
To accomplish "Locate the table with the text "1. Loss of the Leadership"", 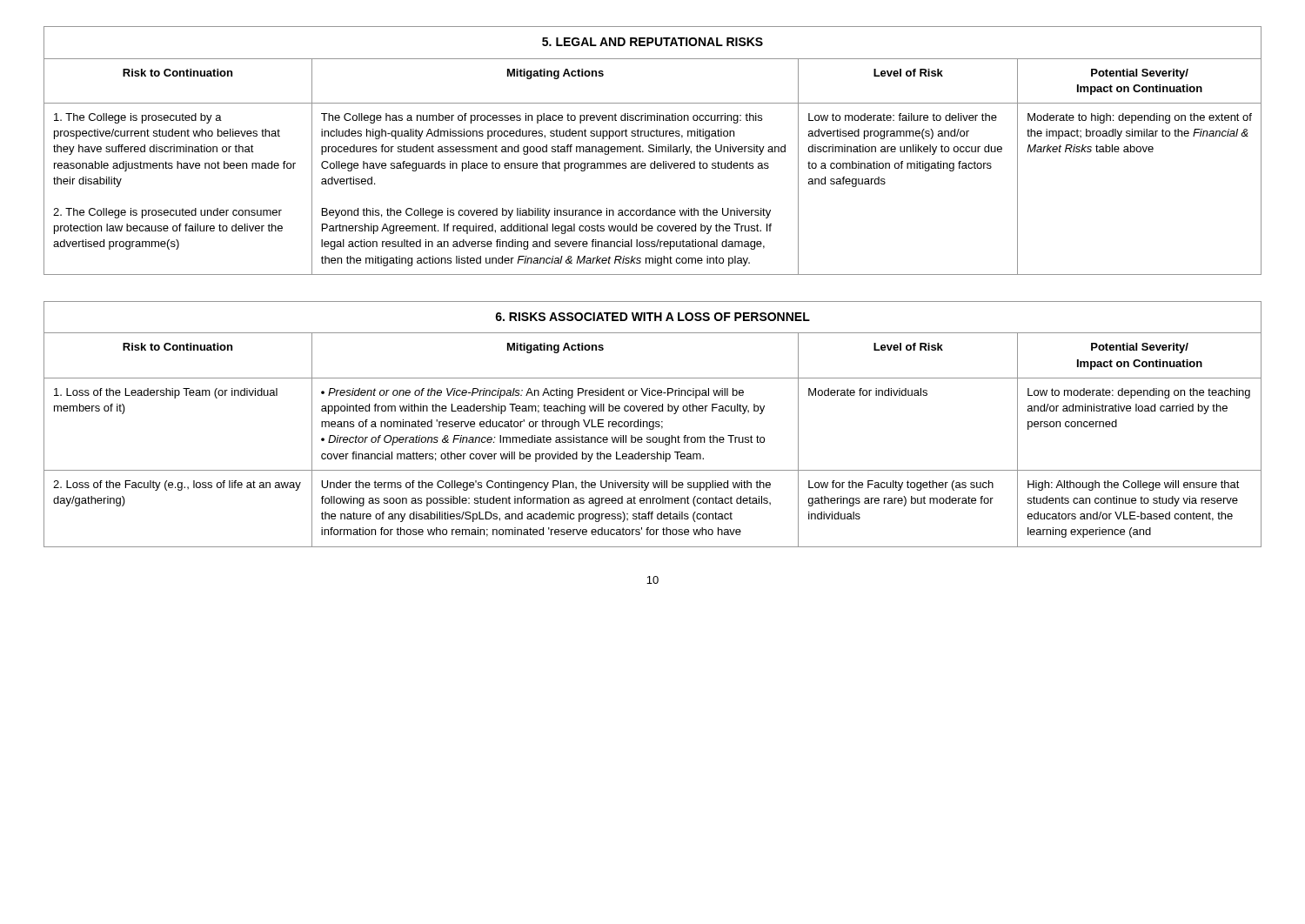I will tap(652, 424).
